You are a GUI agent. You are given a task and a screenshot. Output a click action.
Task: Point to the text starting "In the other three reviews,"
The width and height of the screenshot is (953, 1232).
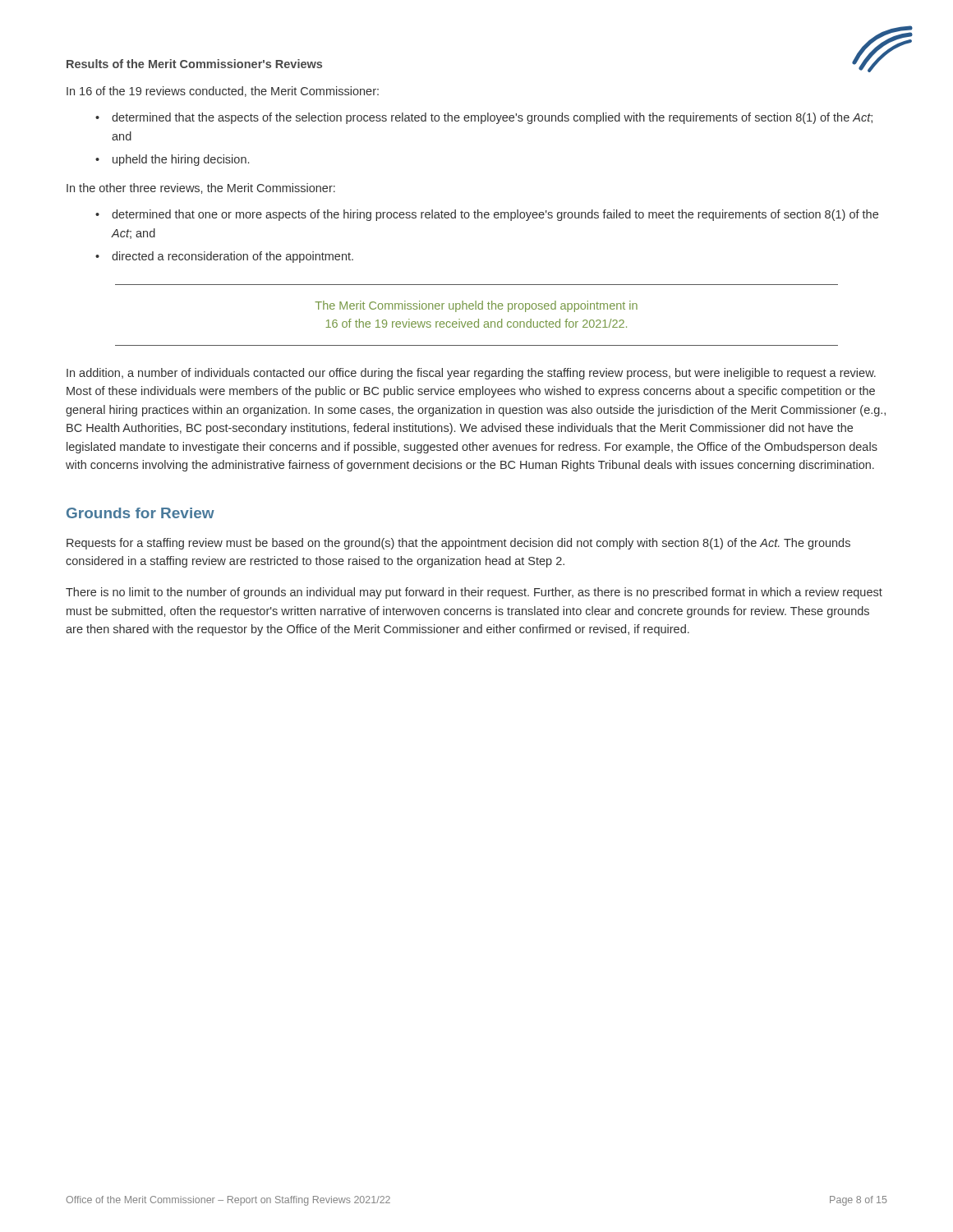pos(201,188)
